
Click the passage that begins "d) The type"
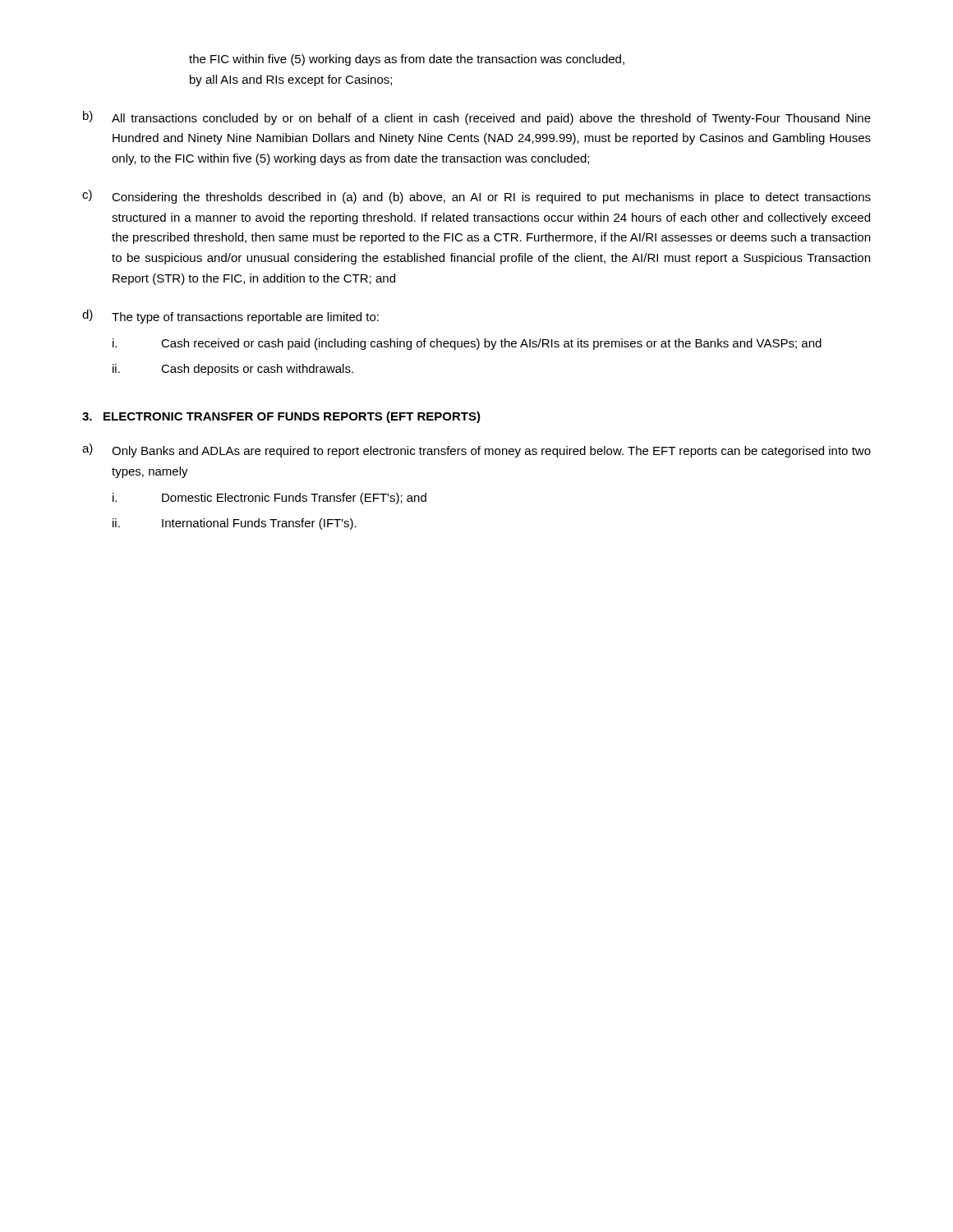476,345
